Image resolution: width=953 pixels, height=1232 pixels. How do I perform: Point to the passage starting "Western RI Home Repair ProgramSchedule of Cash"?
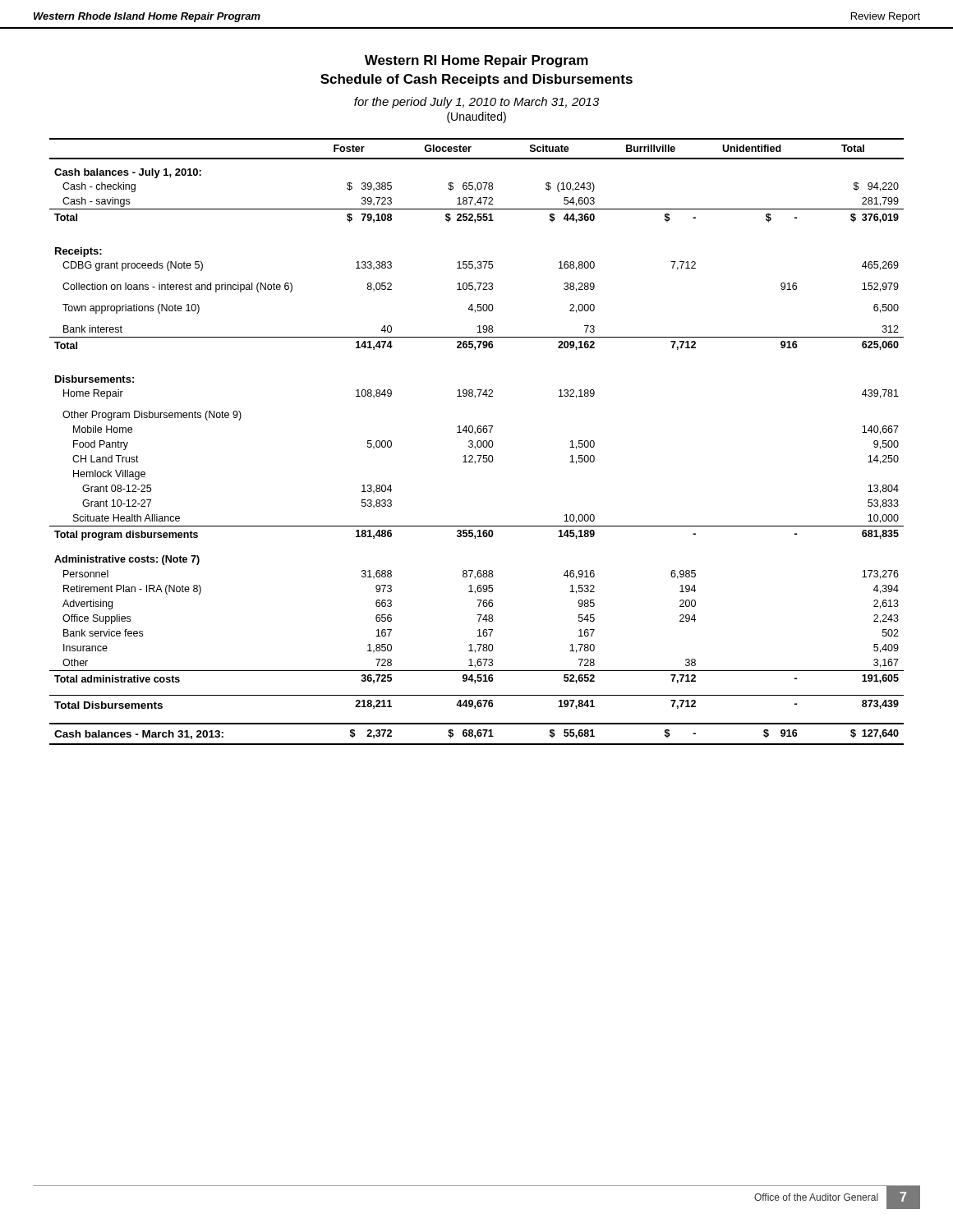coord(476,71)
